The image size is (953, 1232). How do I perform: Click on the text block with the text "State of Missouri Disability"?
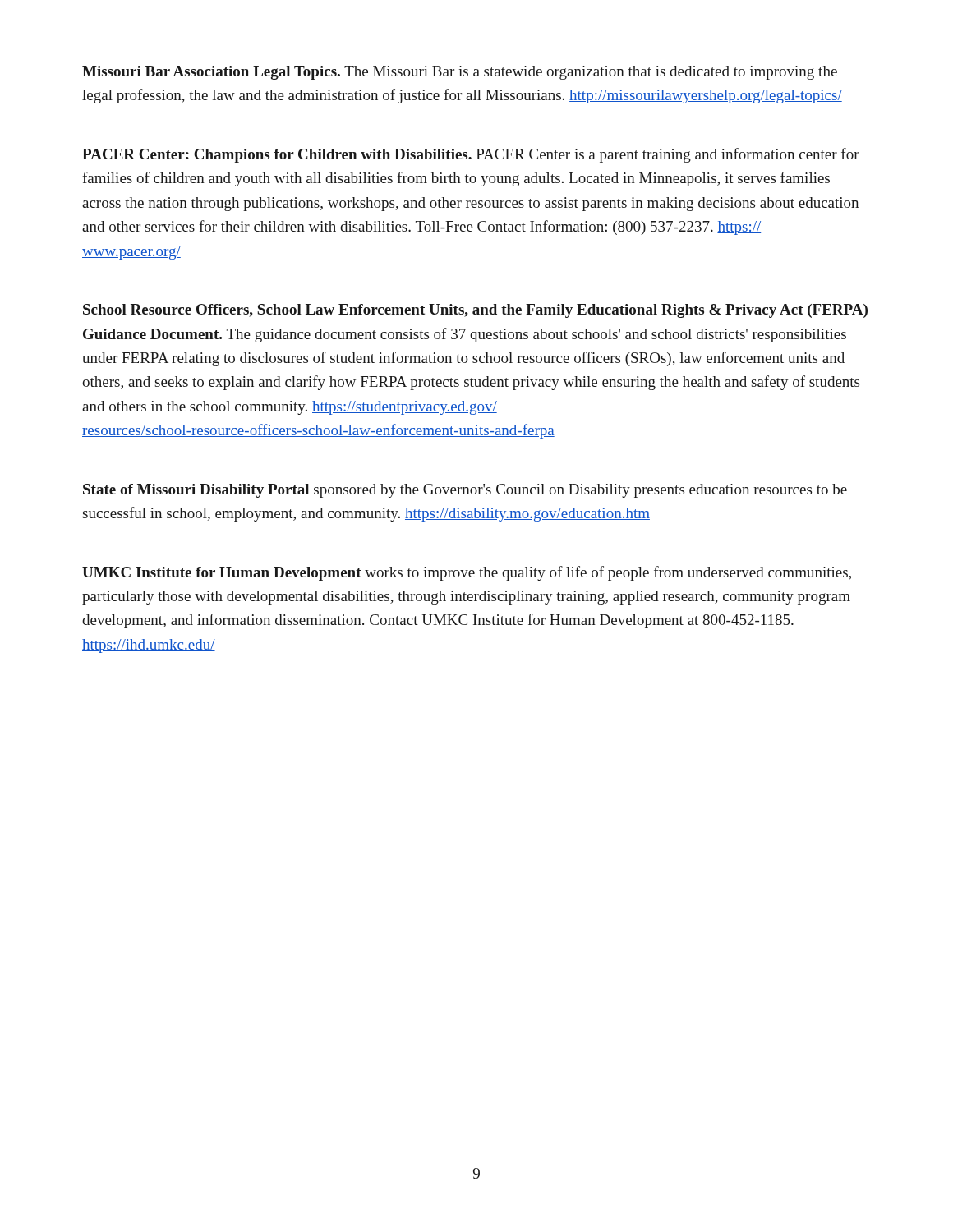465,501
